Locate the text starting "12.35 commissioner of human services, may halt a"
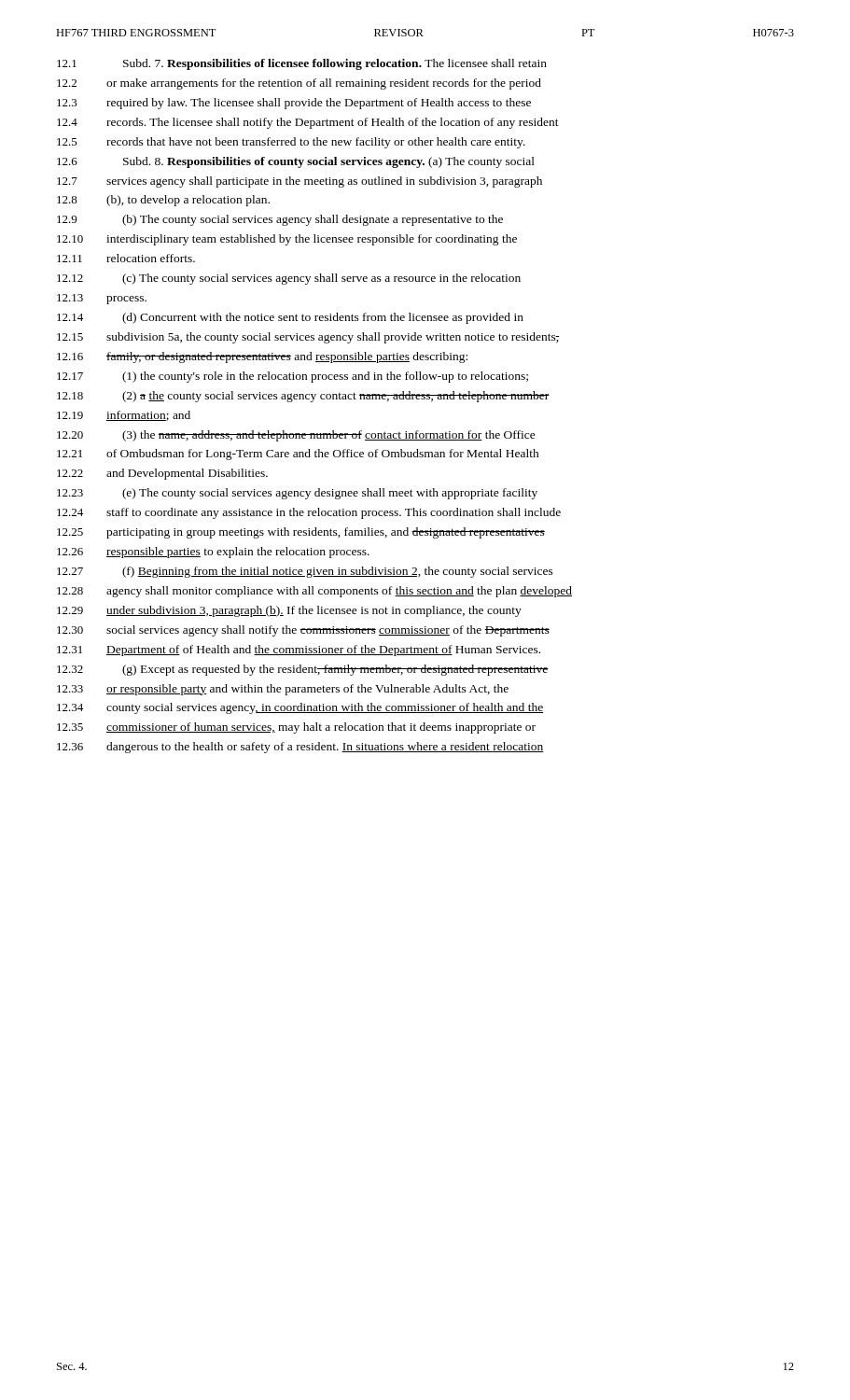This screenshot has width=850, height=1400. click(425, 728)
